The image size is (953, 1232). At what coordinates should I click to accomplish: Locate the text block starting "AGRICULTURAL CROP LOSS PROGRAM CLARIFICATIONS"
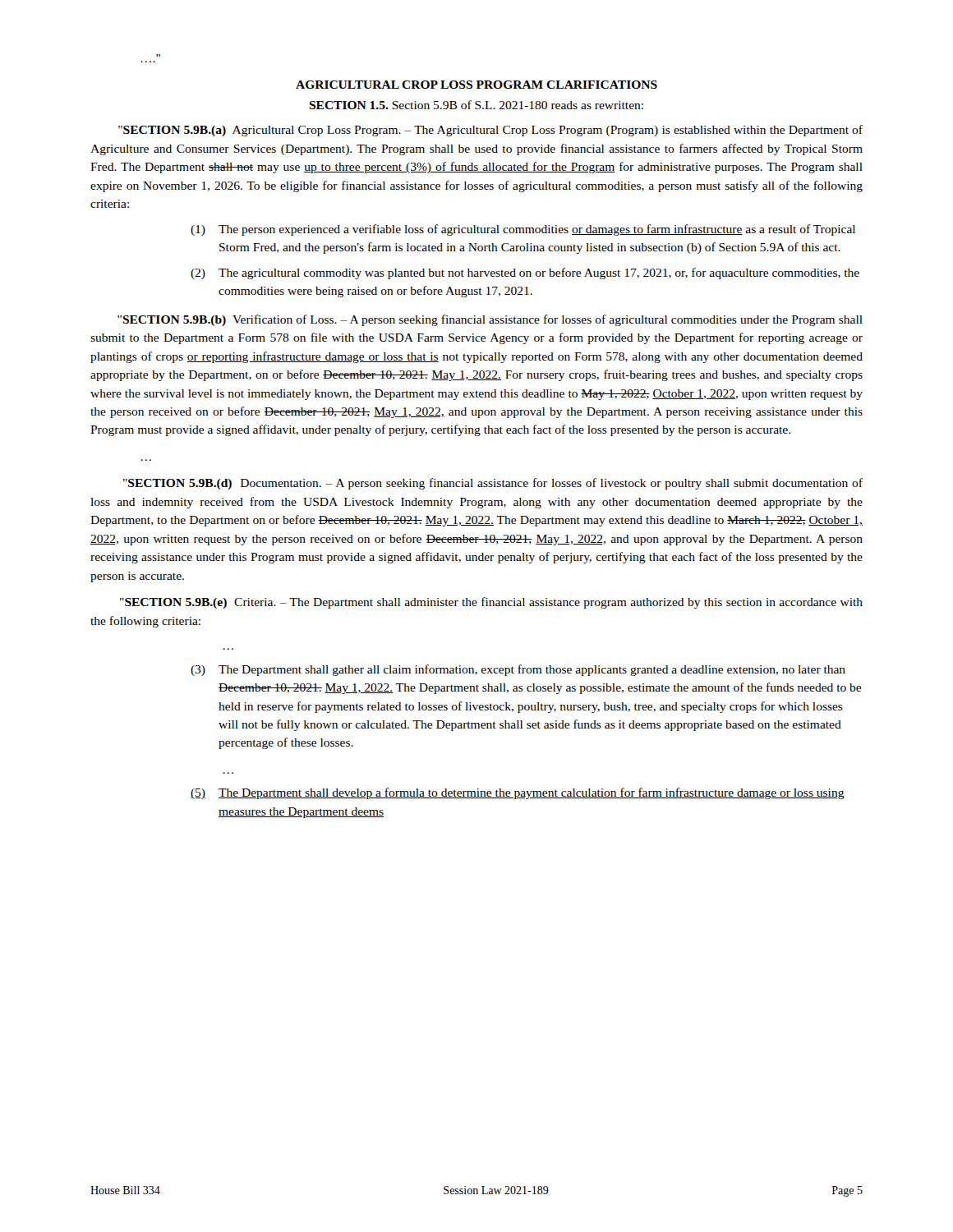click(x=476, y=85)
